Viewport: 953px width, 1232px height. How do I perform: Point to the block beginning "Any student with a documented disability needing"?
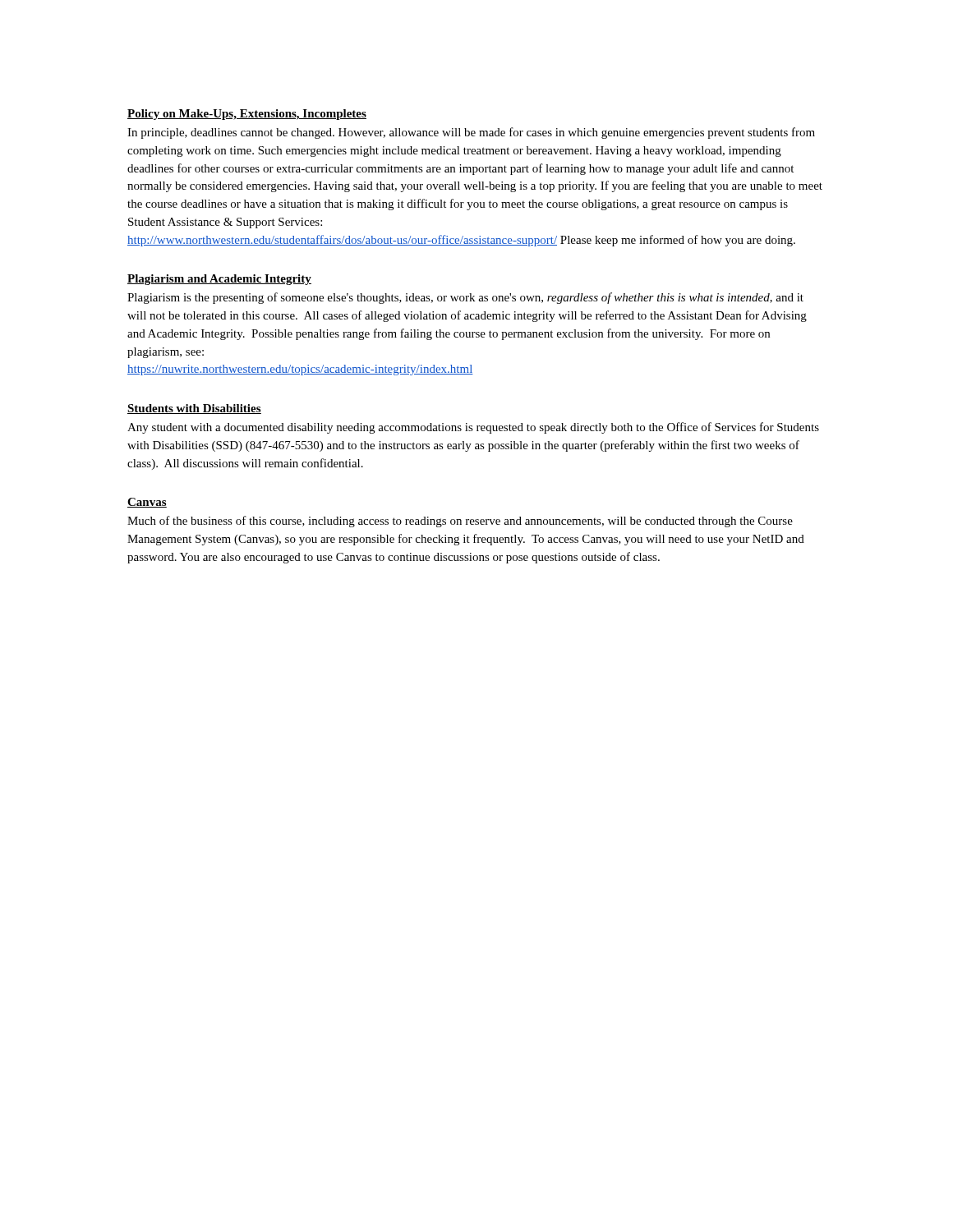[x=473, y=445]
